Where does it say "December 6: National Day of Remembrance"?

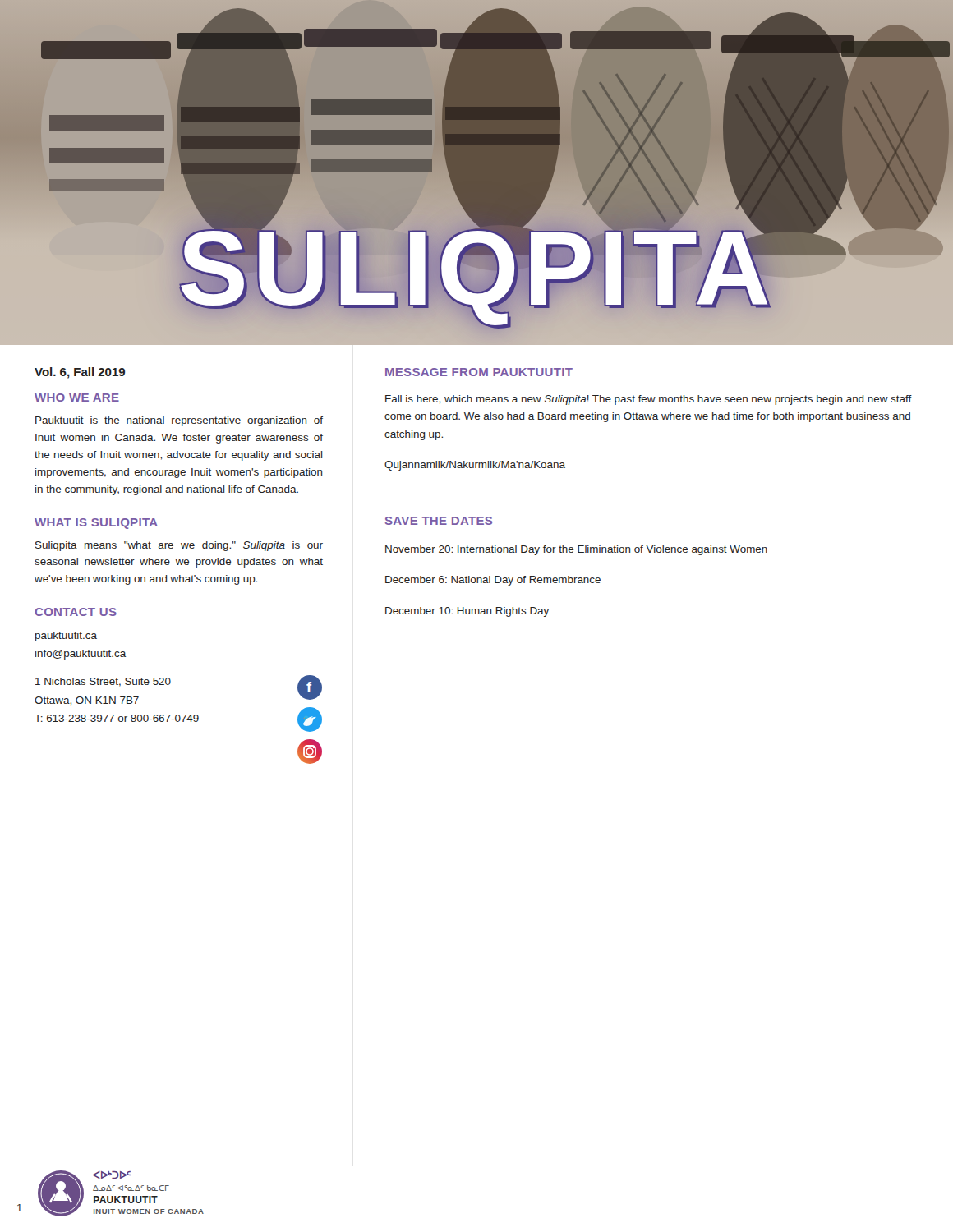click(x=493, y=580)
